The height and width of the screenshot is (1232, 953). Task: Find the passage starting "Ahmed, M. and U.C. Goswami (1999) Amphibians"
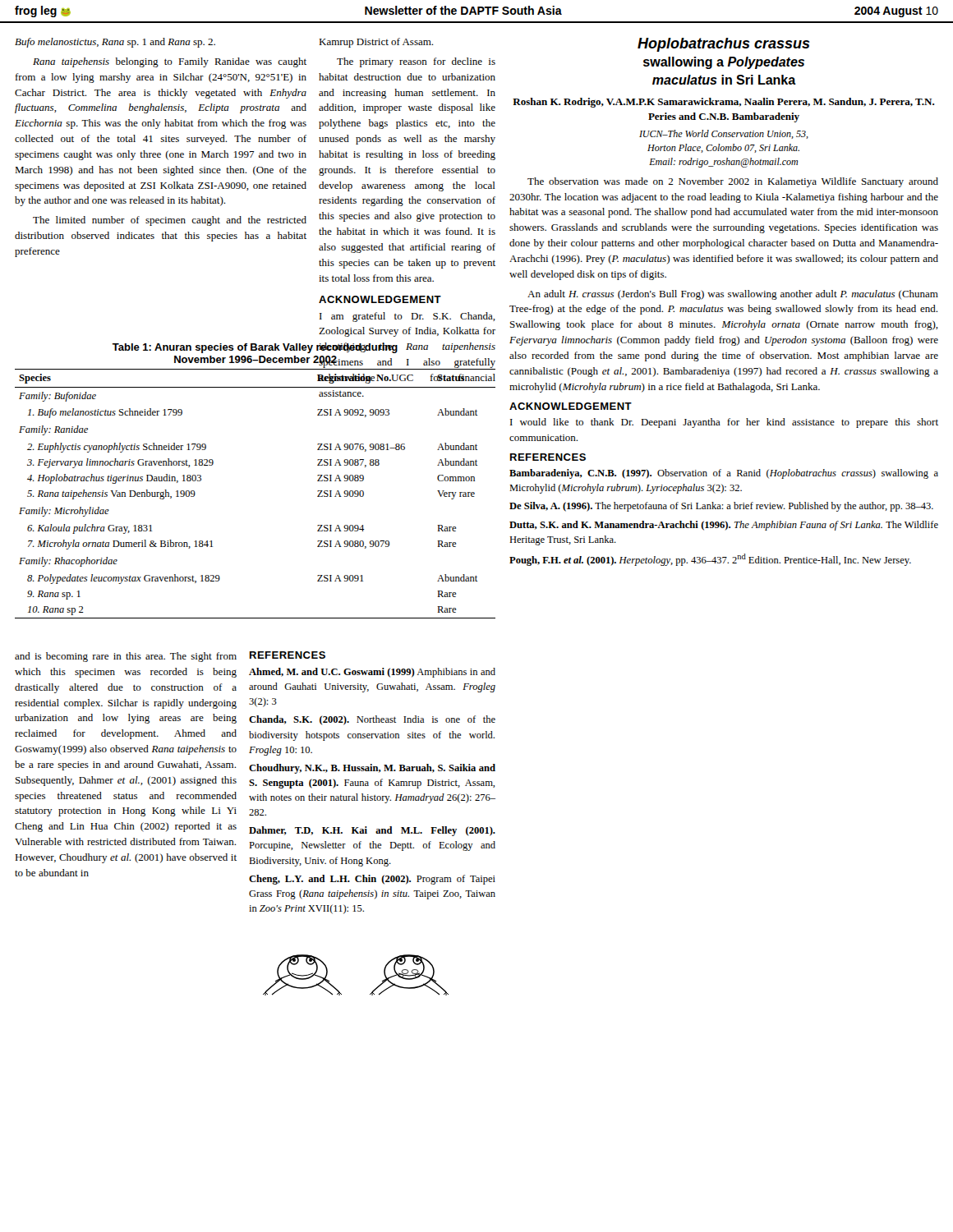click(372, 790)
